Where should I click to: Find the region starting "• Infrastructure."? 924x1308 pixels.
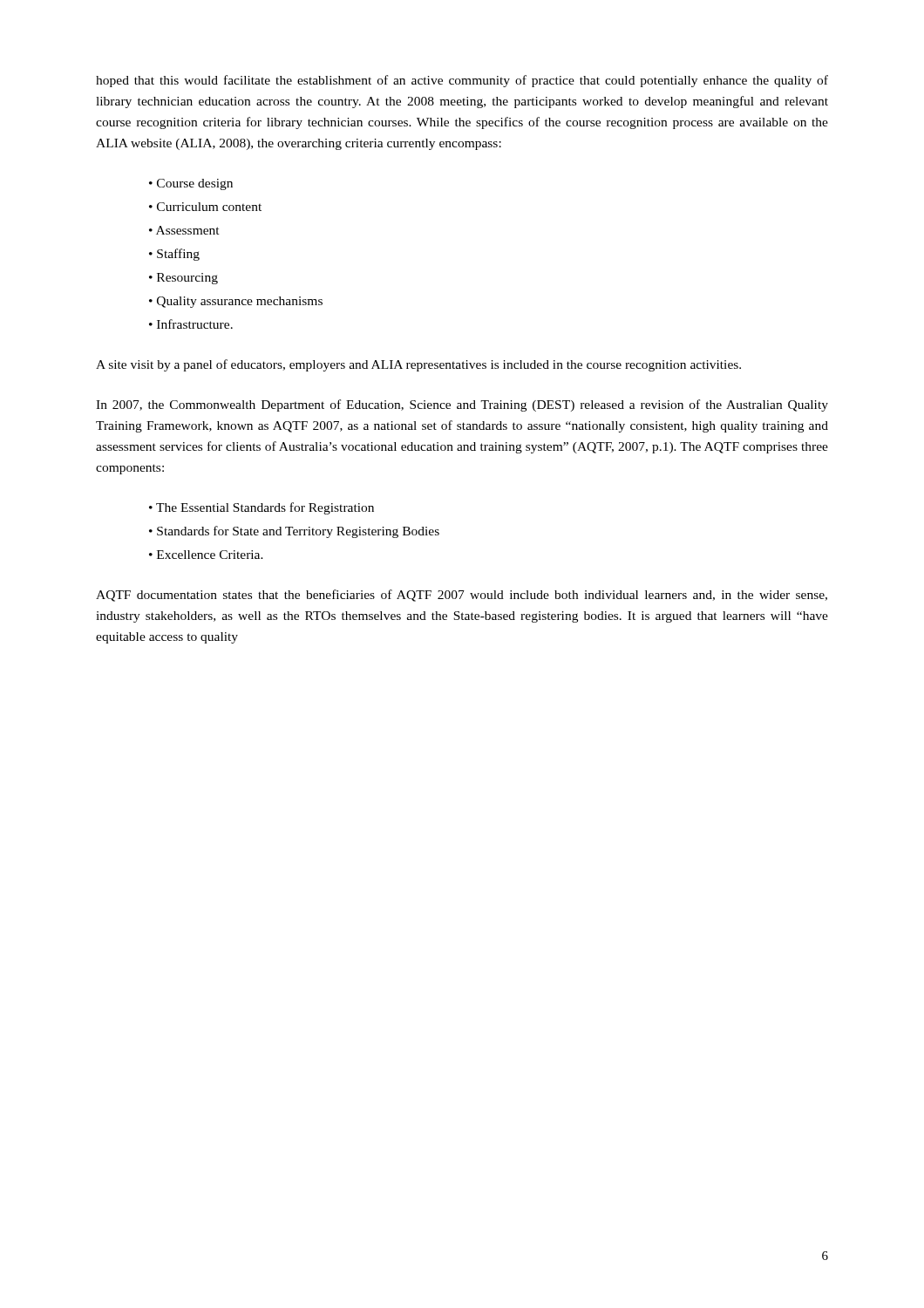tap(191, 324)
